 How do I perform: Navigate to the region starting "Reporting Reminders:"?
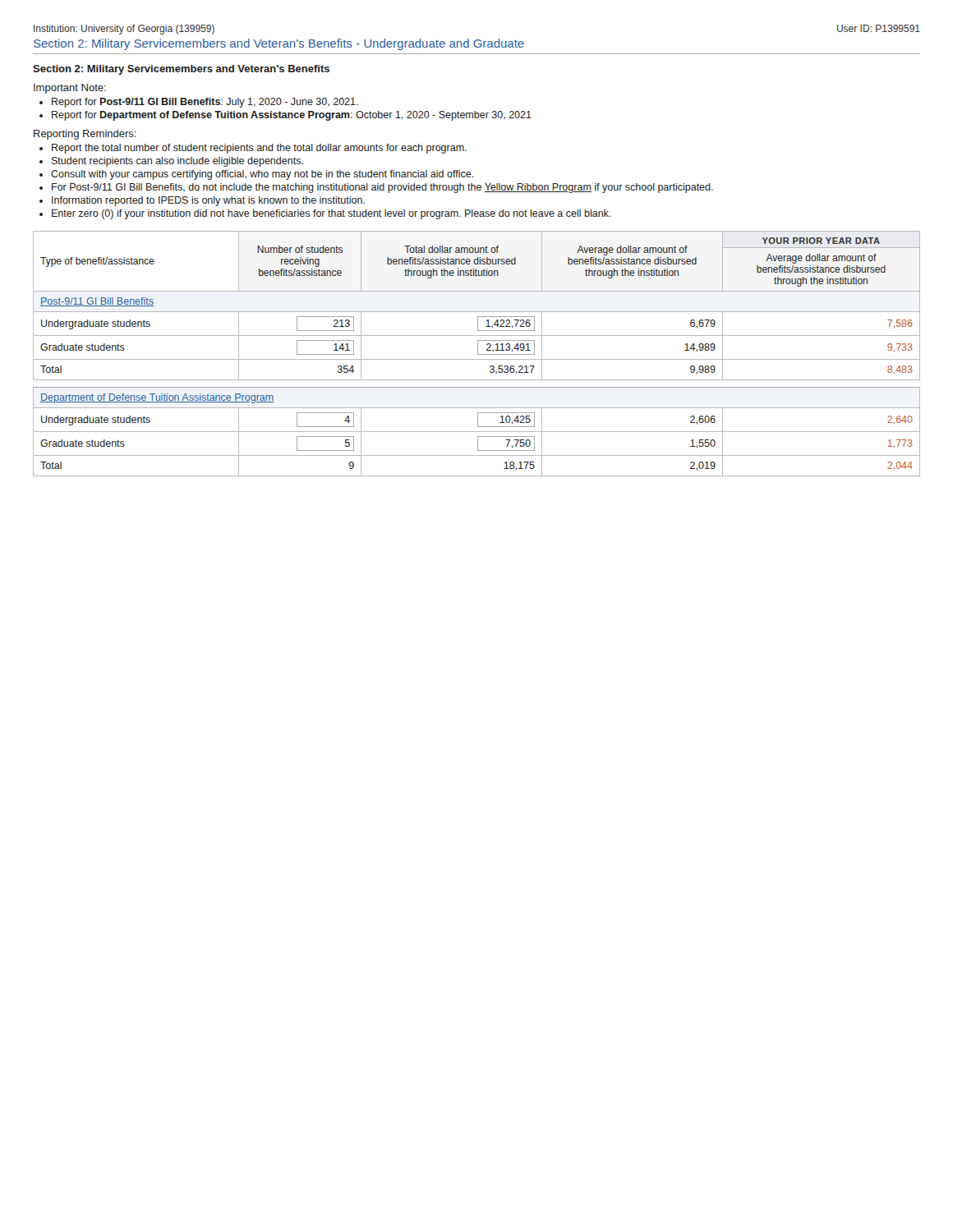[85, 133]
